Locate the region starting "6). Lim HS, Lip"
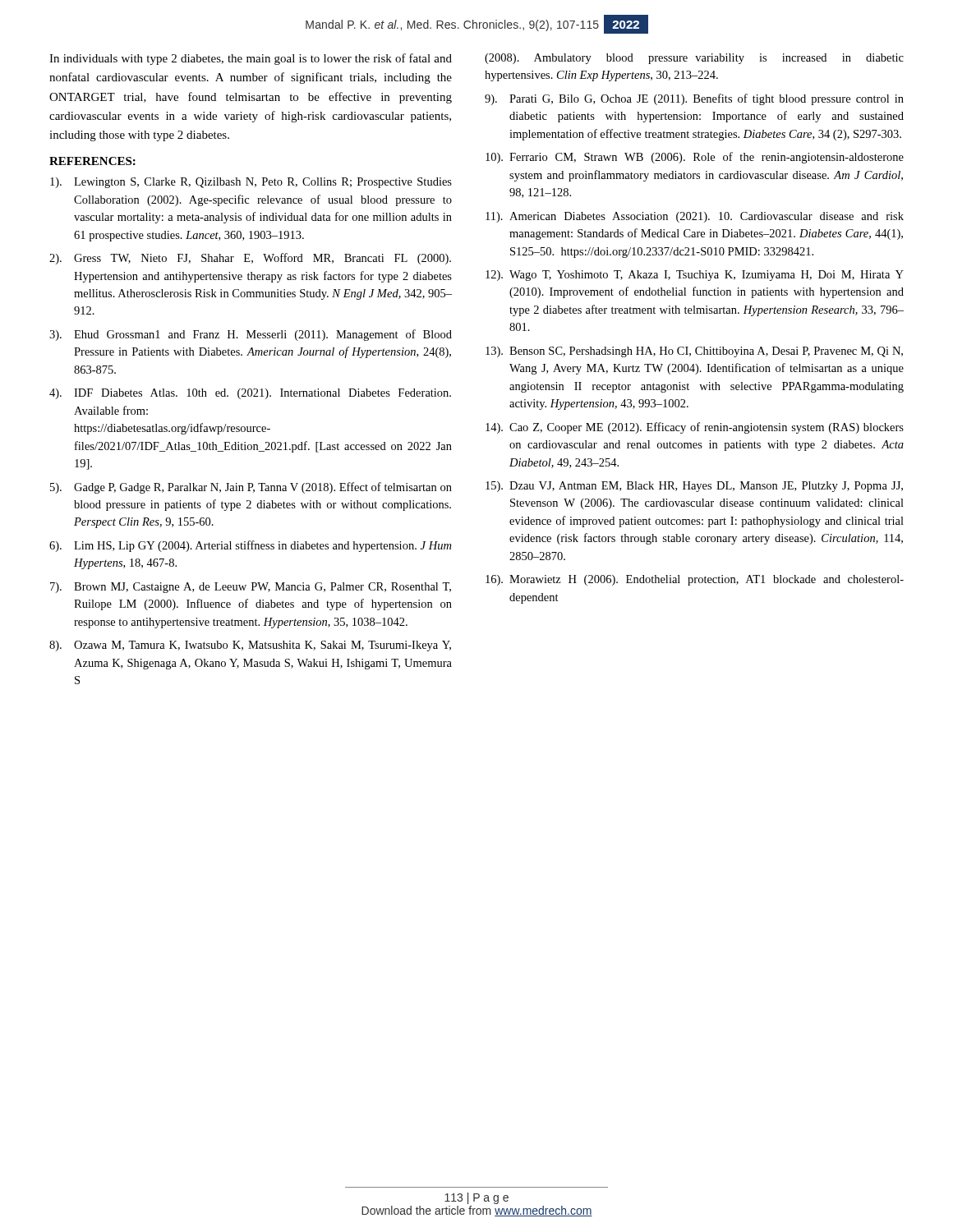Image resolution: width=953 pixels, height=1232 pixels. [x=251, y=555]
